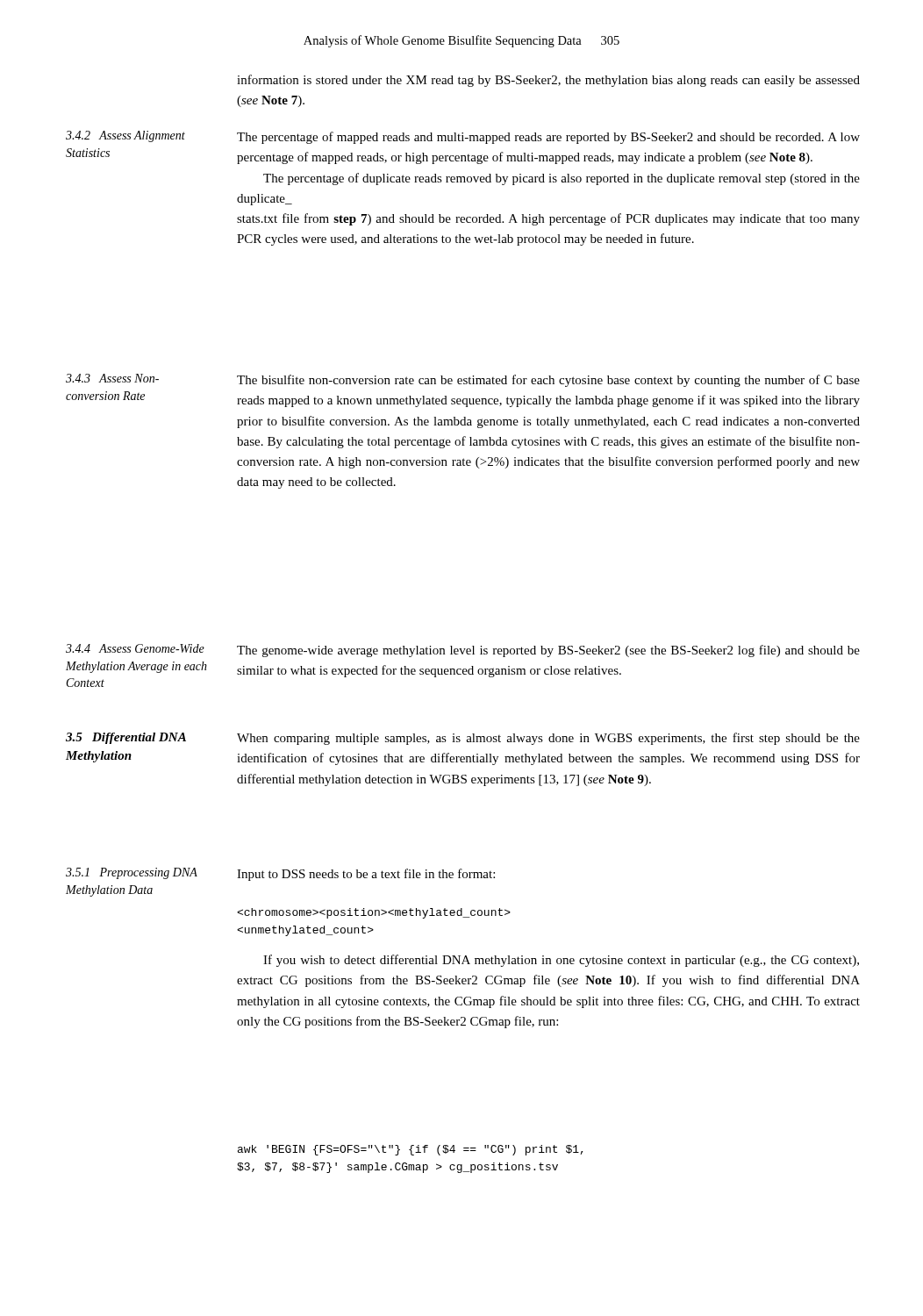Select the block starting "The genome-wide average methylation level is reported by"
This screenshot has width=923, height=1316.
pyautogui.click(x=548, y=661)
